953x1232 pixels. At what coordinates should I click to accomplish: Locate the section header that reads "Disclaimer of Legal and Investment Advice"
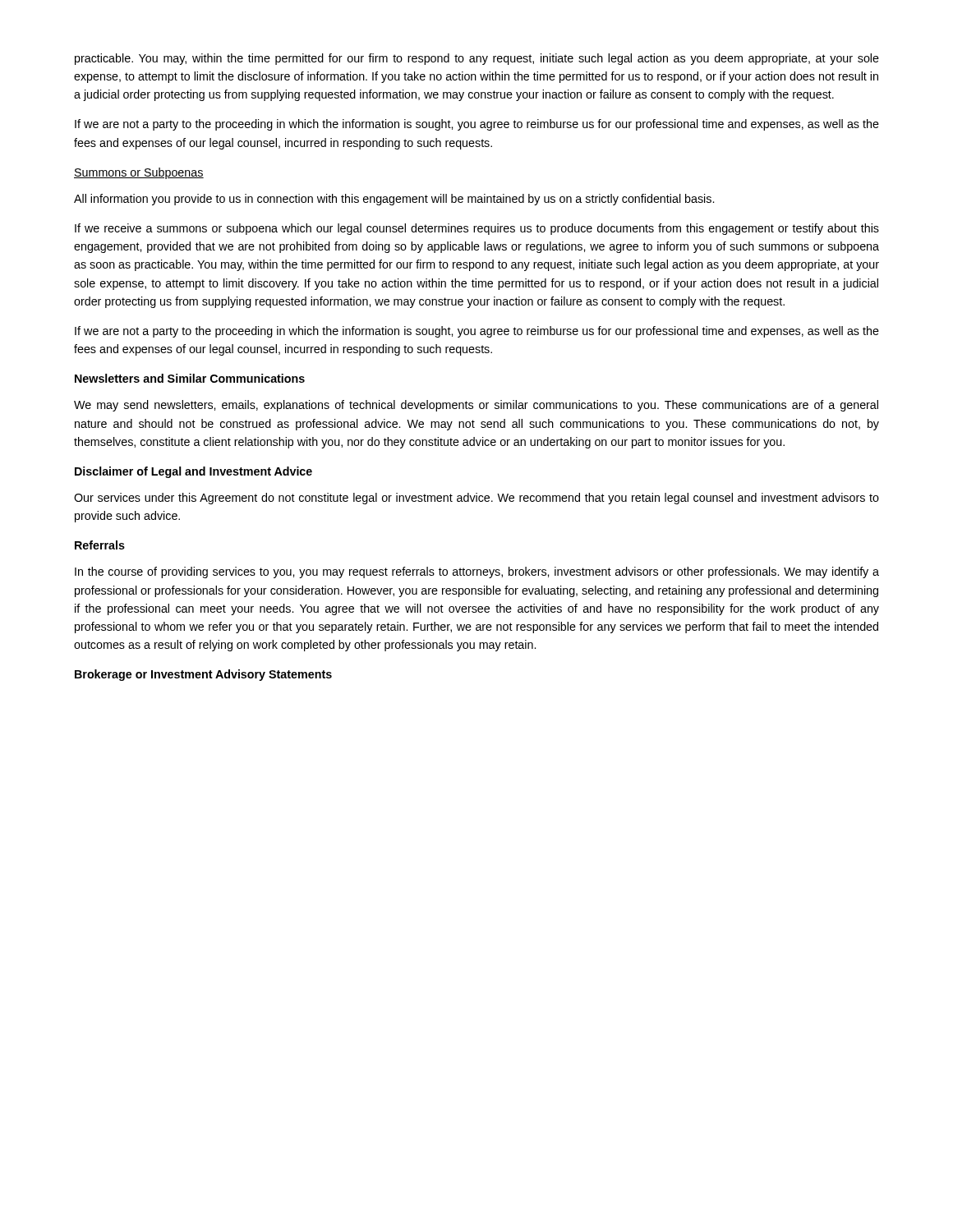click(x=193, y=471)
